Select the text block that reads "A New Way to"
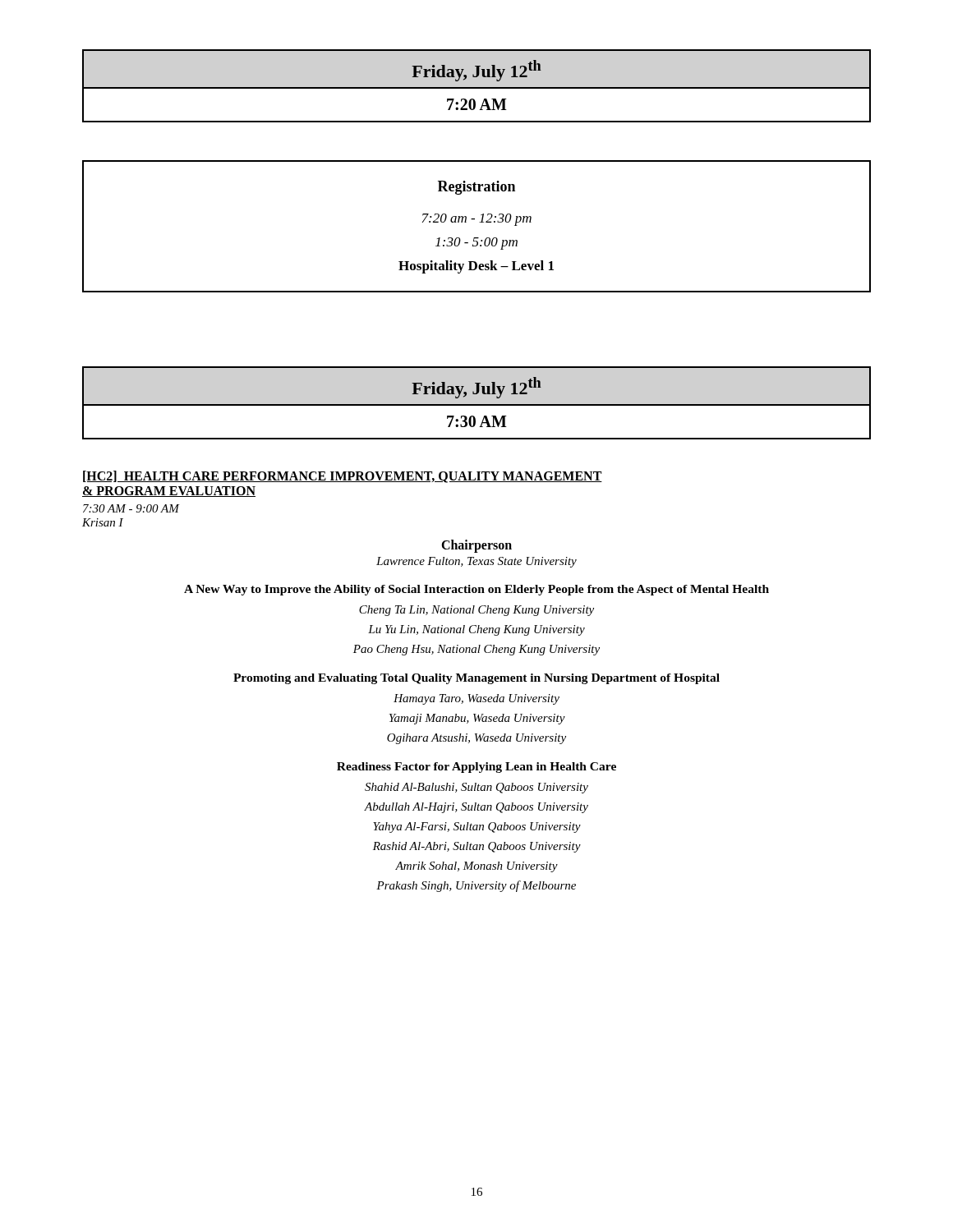 (x=476, y=589)
